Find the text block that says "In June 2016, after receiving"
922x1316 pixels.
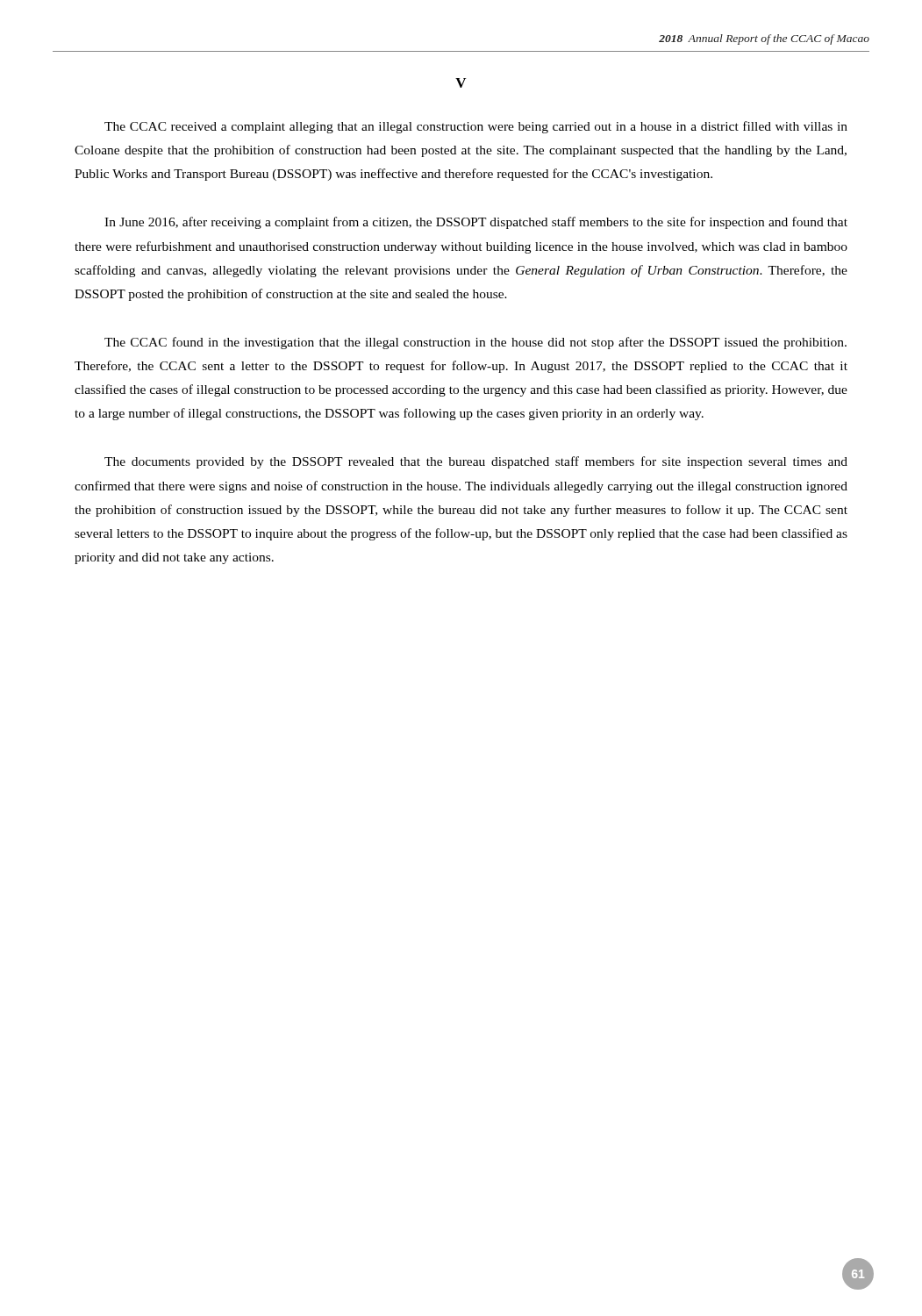tap(461, 258)
